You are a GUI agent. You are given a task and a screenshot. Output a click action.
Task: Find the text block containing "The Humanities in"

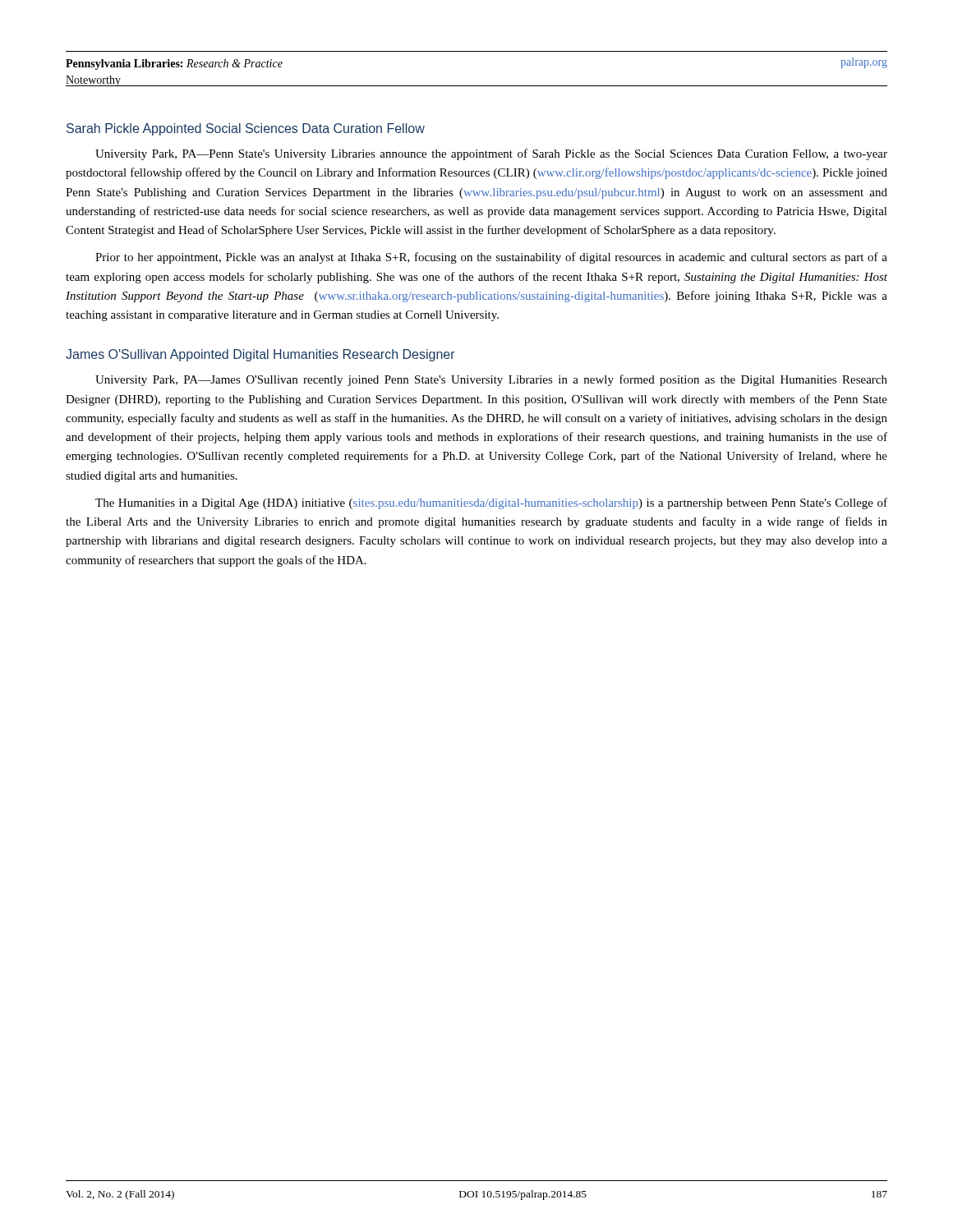[476, 531]
